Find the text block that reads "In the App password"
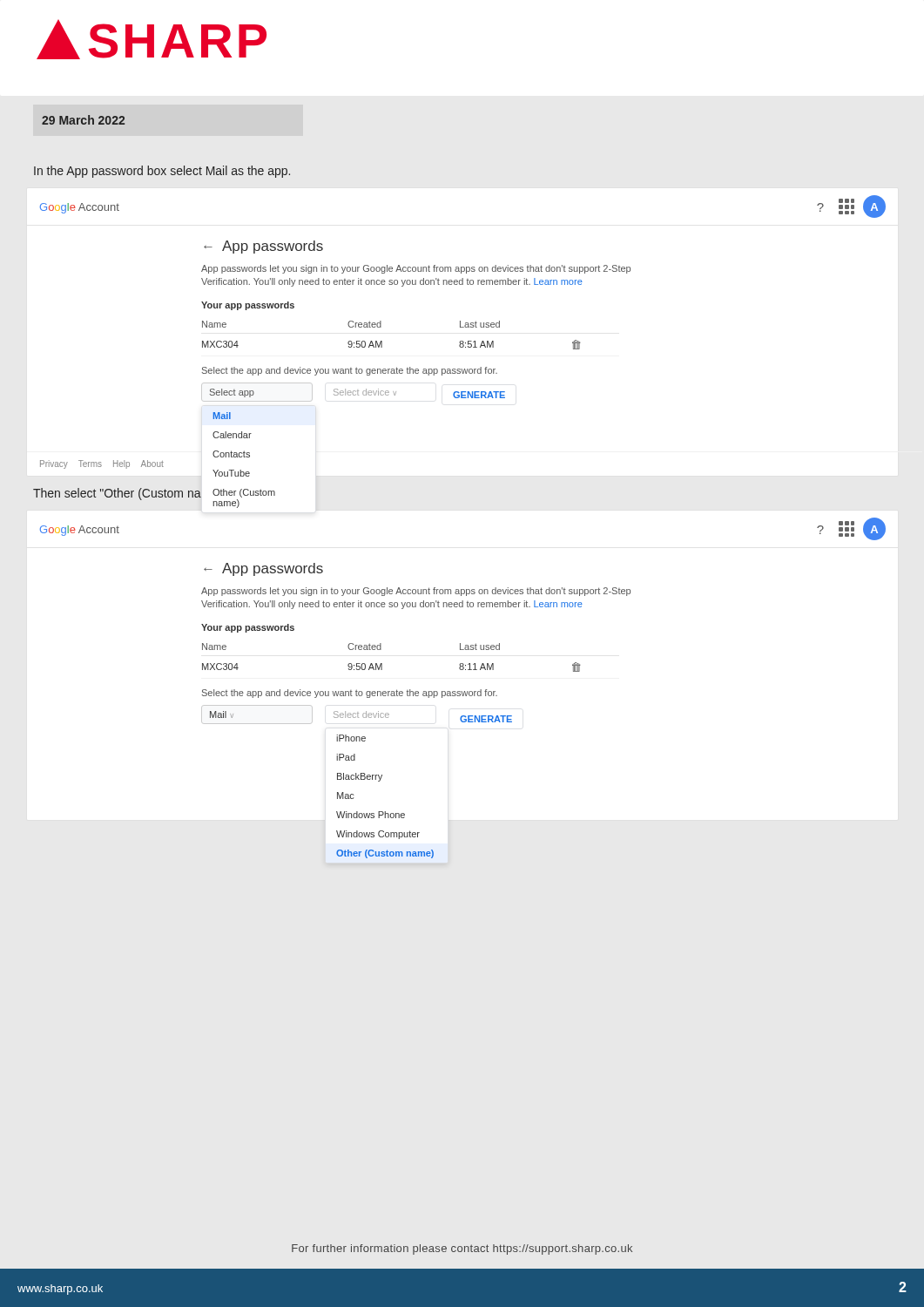Viewport: 924px width, 1307px height. click(162, 171)
